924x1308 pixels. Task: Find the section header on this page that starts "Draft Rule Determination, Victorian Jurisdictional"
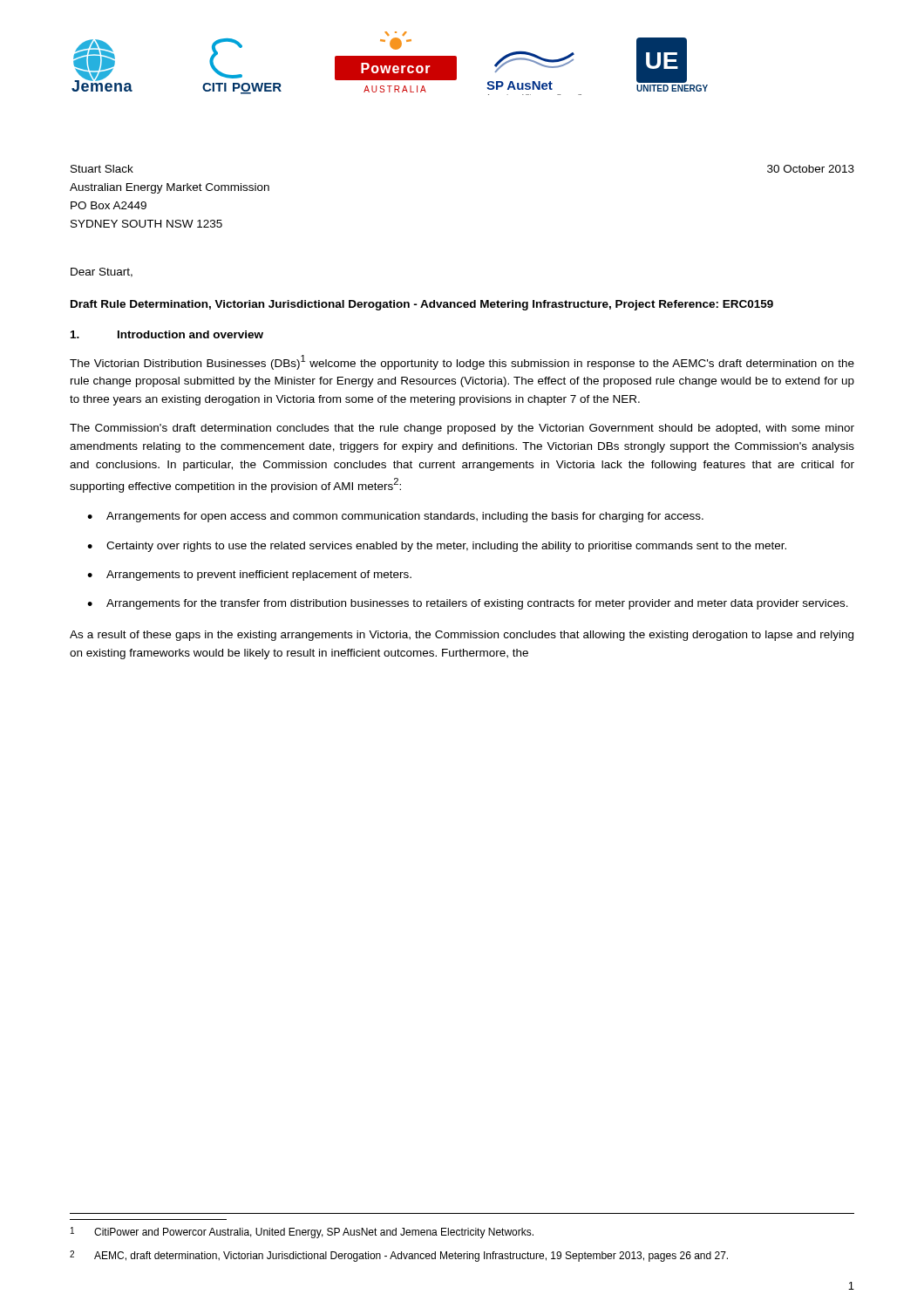422,304
